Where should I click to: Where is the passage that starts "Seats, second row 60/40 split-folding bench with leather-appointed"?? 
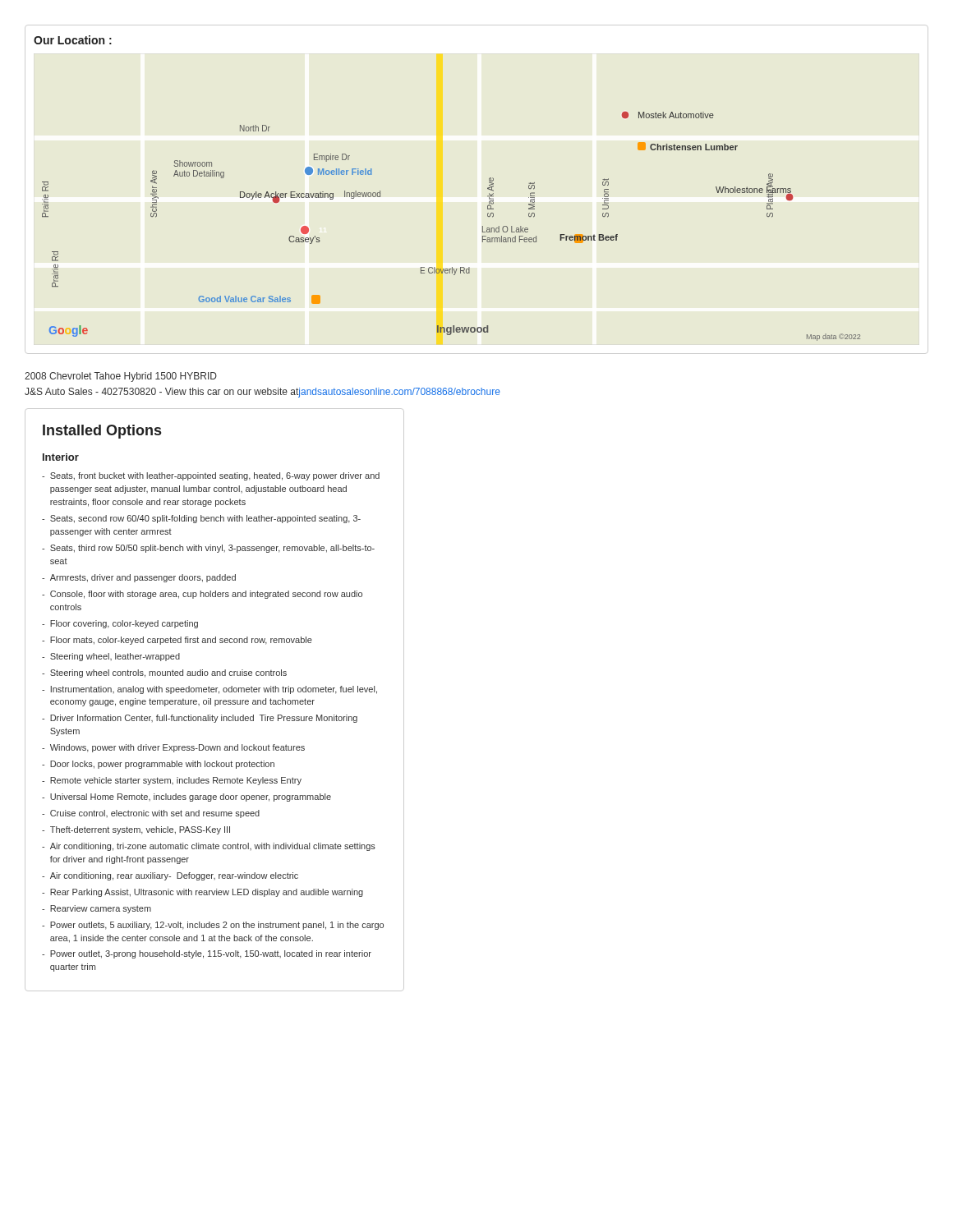point(205,525)
